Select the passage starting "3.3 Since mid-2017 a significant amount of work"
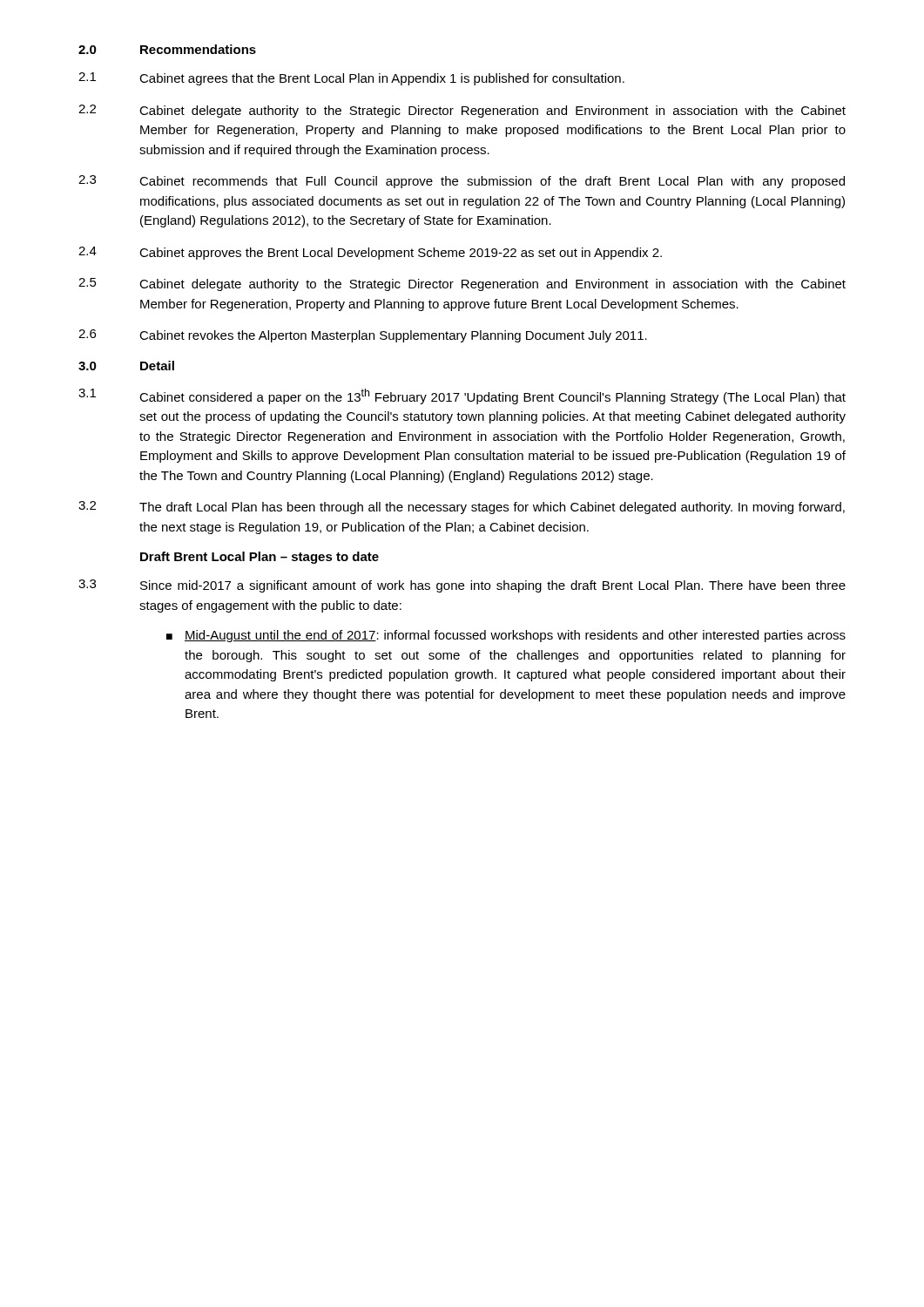 [x=462, y=654]
